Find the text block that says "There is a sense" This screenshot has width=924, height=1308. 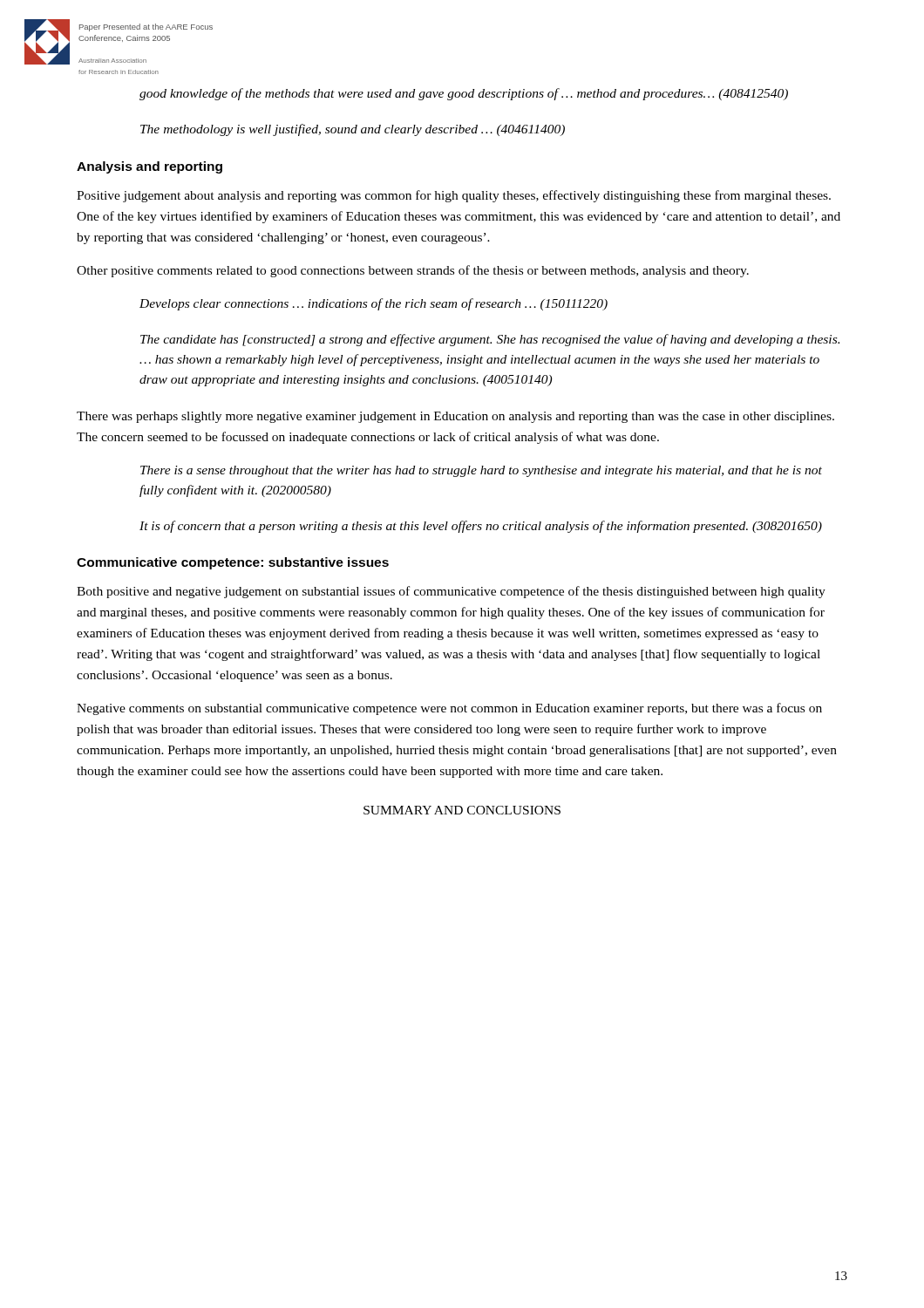(481, 479)
